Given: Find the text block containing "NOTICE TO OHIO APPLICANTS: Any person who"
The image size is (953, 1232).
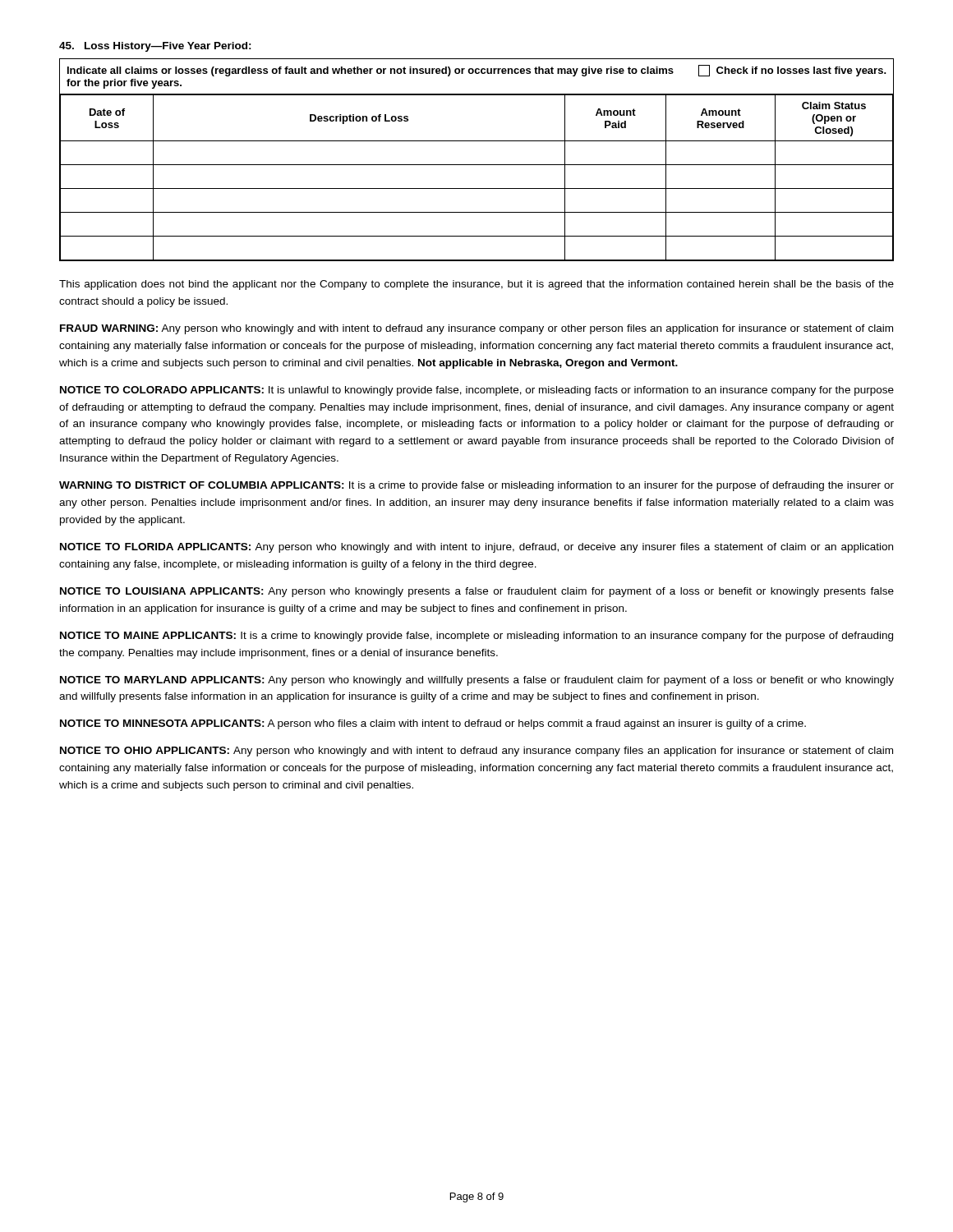Looking at the screenshot, I should tap(476, 768).
